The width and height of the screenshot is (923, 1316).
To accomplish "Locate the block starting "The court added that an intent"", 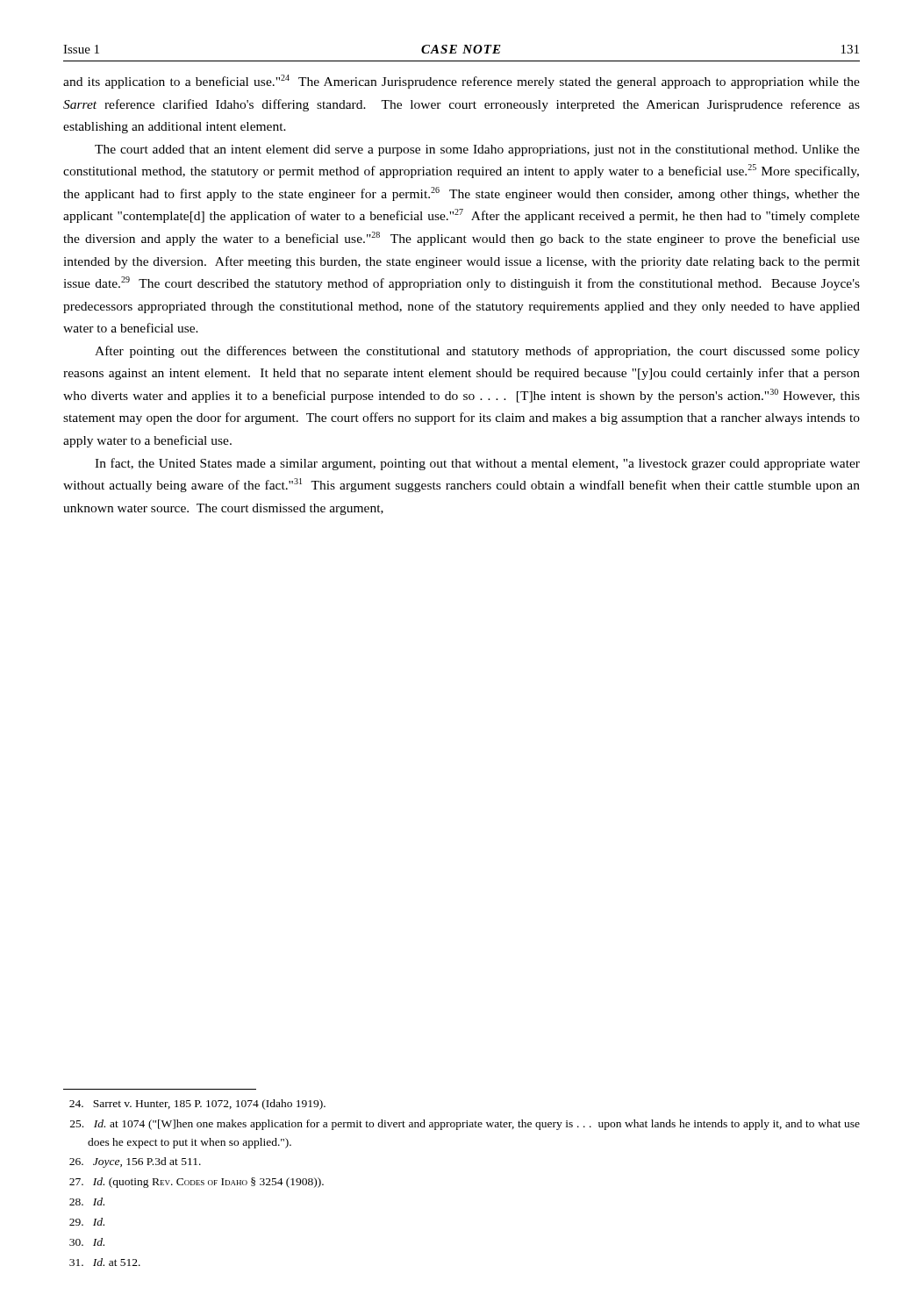I will pyautogui.click(x=462, y=238).
